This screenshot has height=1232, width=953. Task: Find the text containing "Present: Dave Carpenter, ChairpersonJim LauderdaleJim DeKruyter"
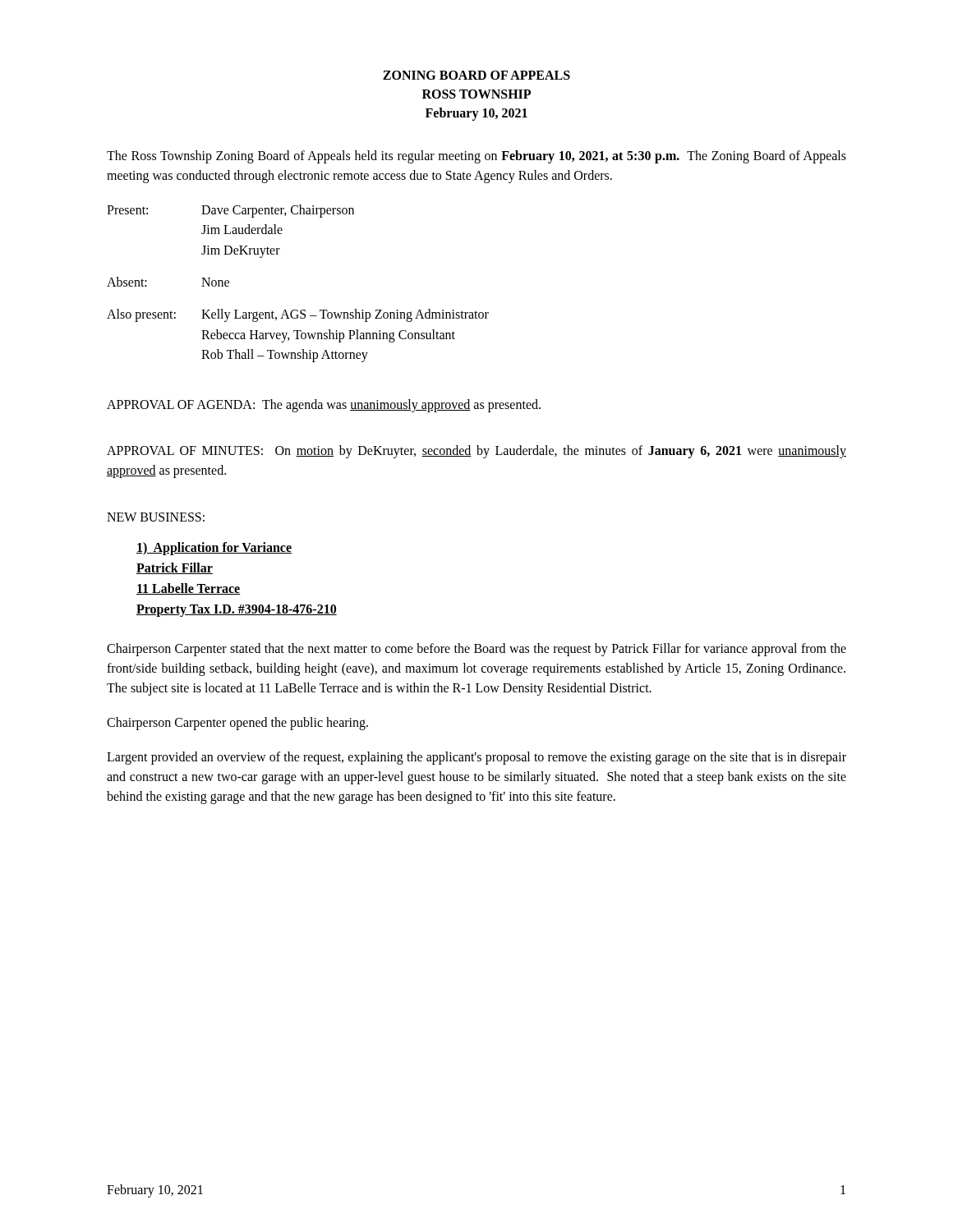[x=231, y=231]
